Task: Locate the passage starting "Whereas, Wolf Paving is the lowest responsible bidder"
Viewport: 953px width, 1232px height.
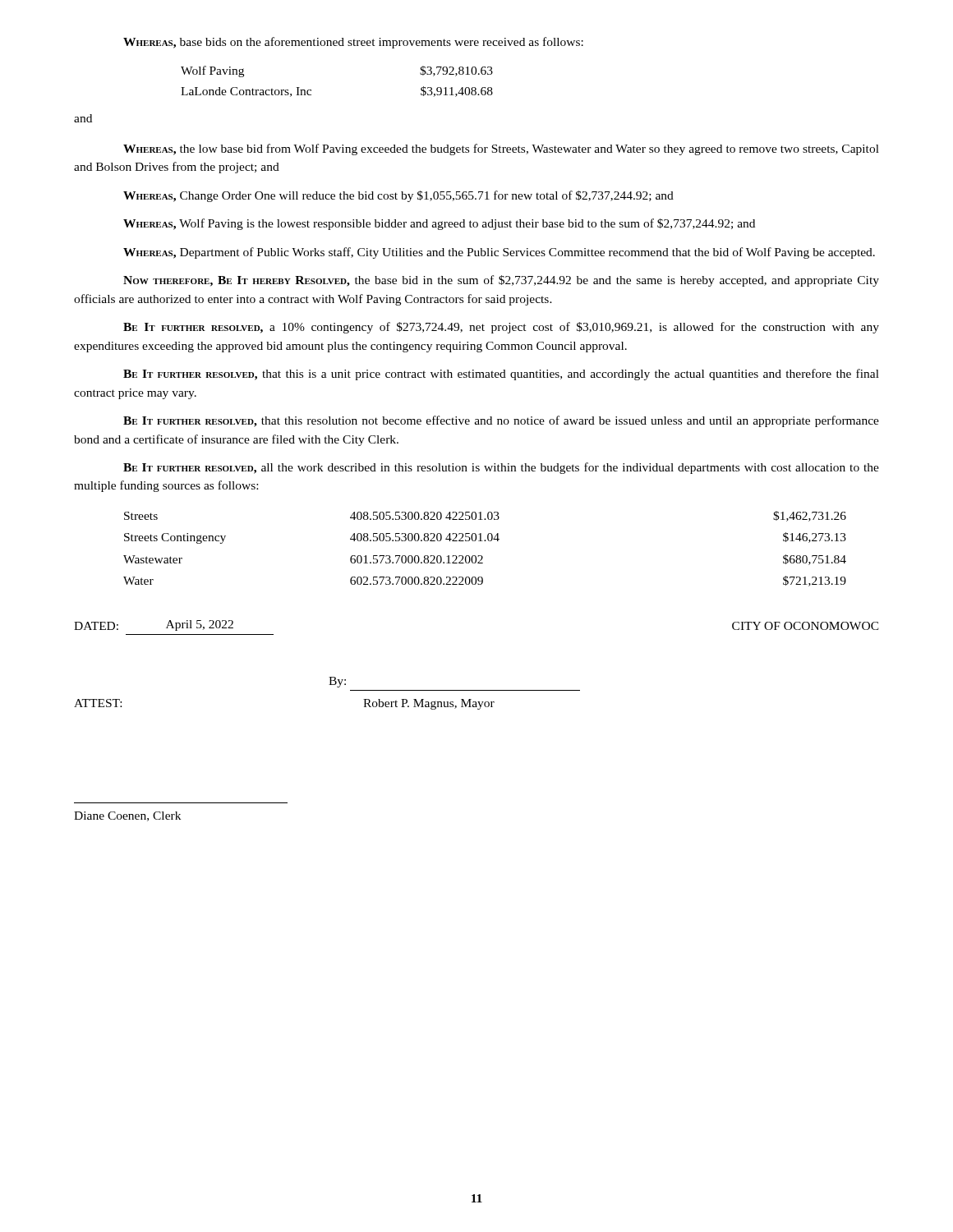Action: click(x=476, y=224)
